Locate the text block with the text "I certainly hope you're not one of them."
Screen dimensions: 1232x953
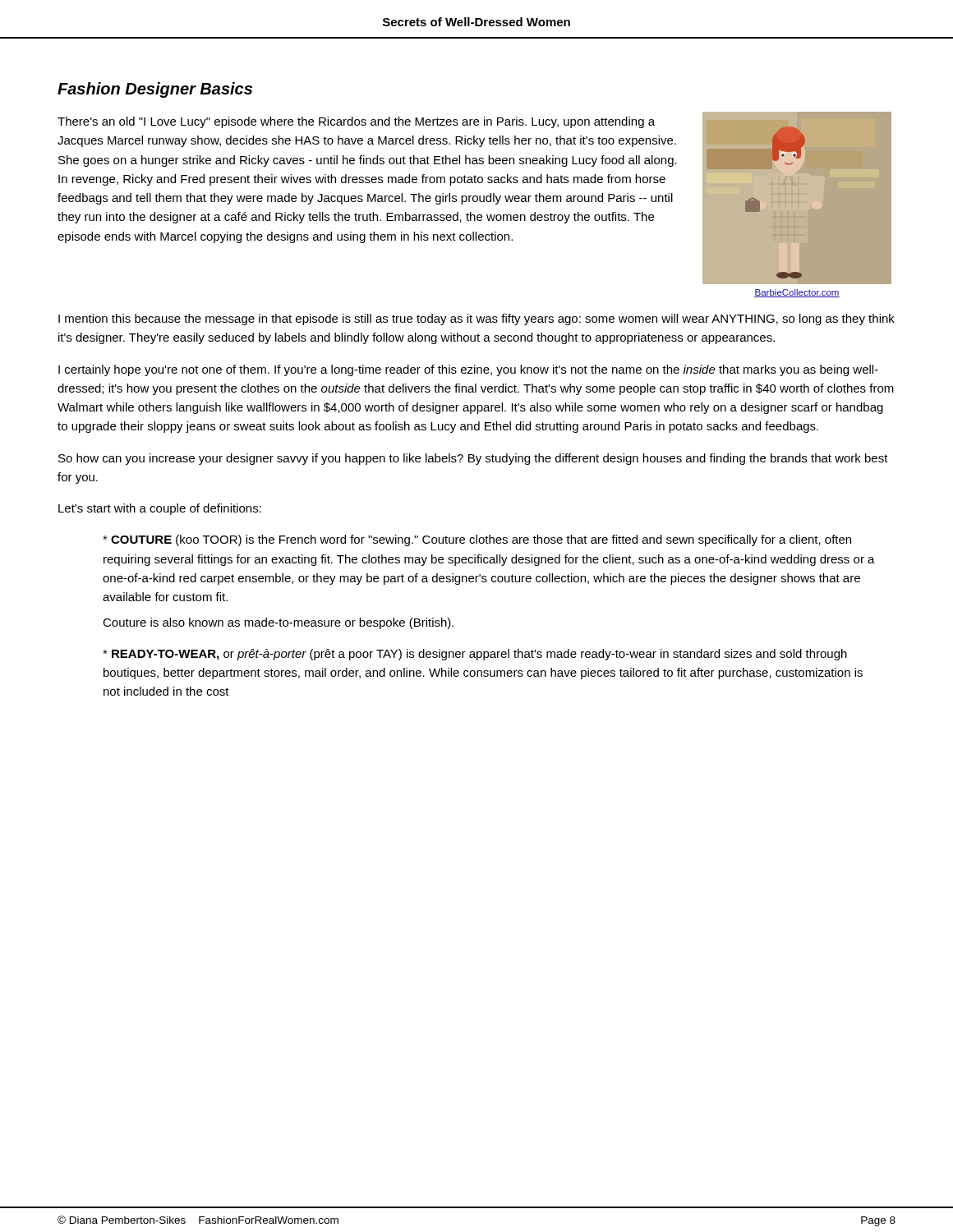click(x=476, y=397)
